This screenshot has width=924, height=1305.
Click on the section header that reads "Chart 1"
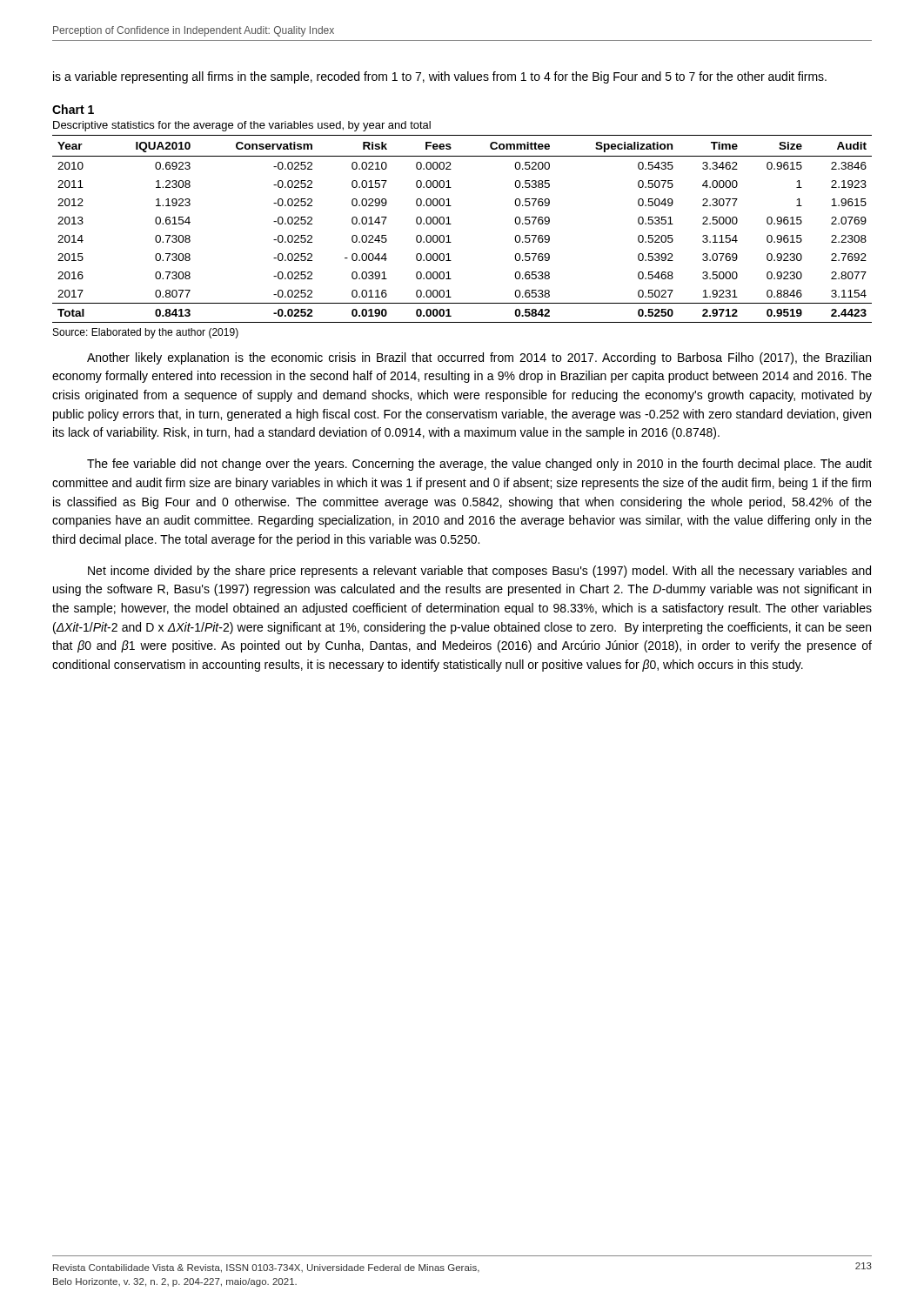(x=73, y=109)
